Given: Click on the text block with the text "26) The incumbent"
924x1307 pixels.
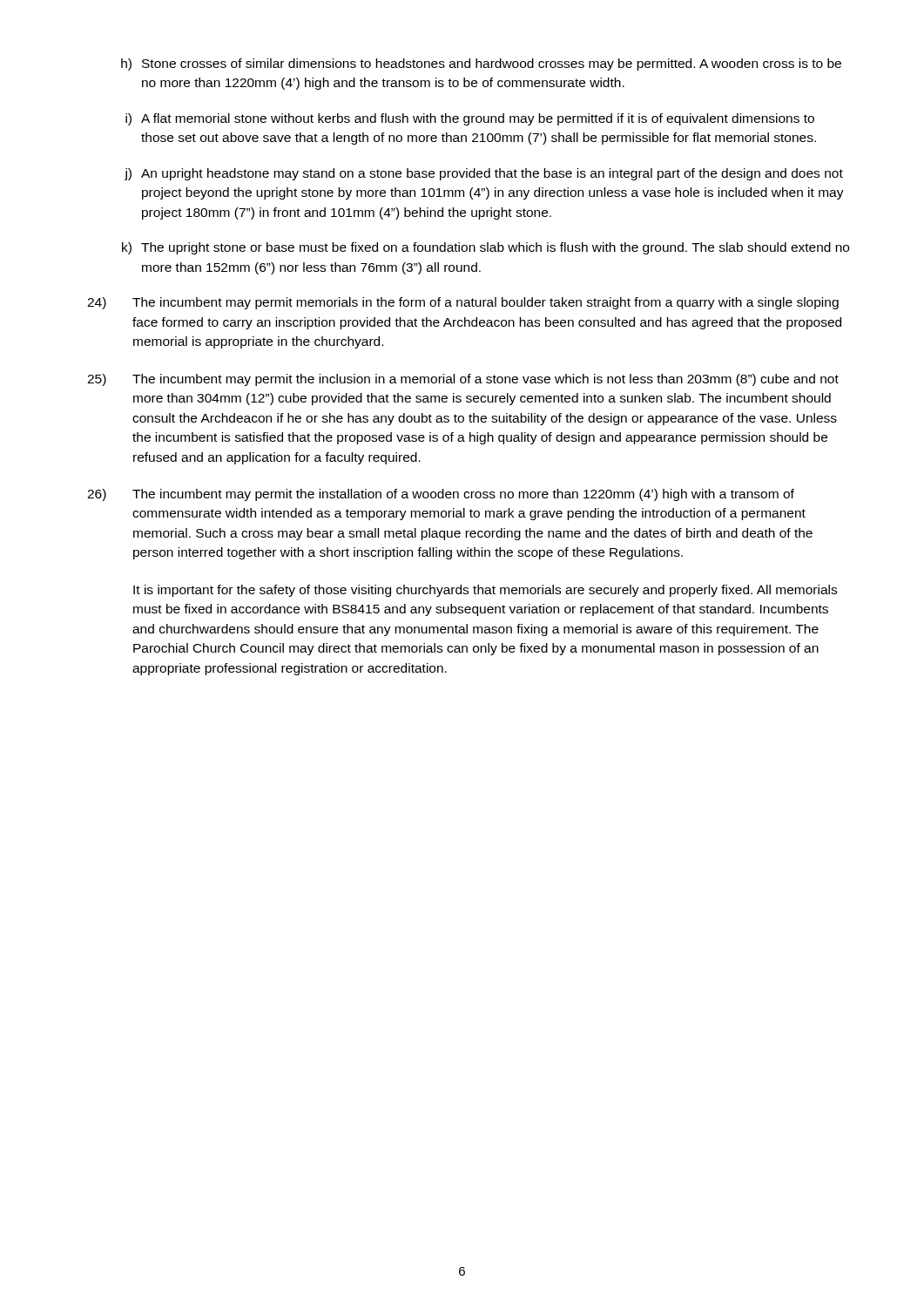Looking at the screenshot, I should click(x=469, y=590).
